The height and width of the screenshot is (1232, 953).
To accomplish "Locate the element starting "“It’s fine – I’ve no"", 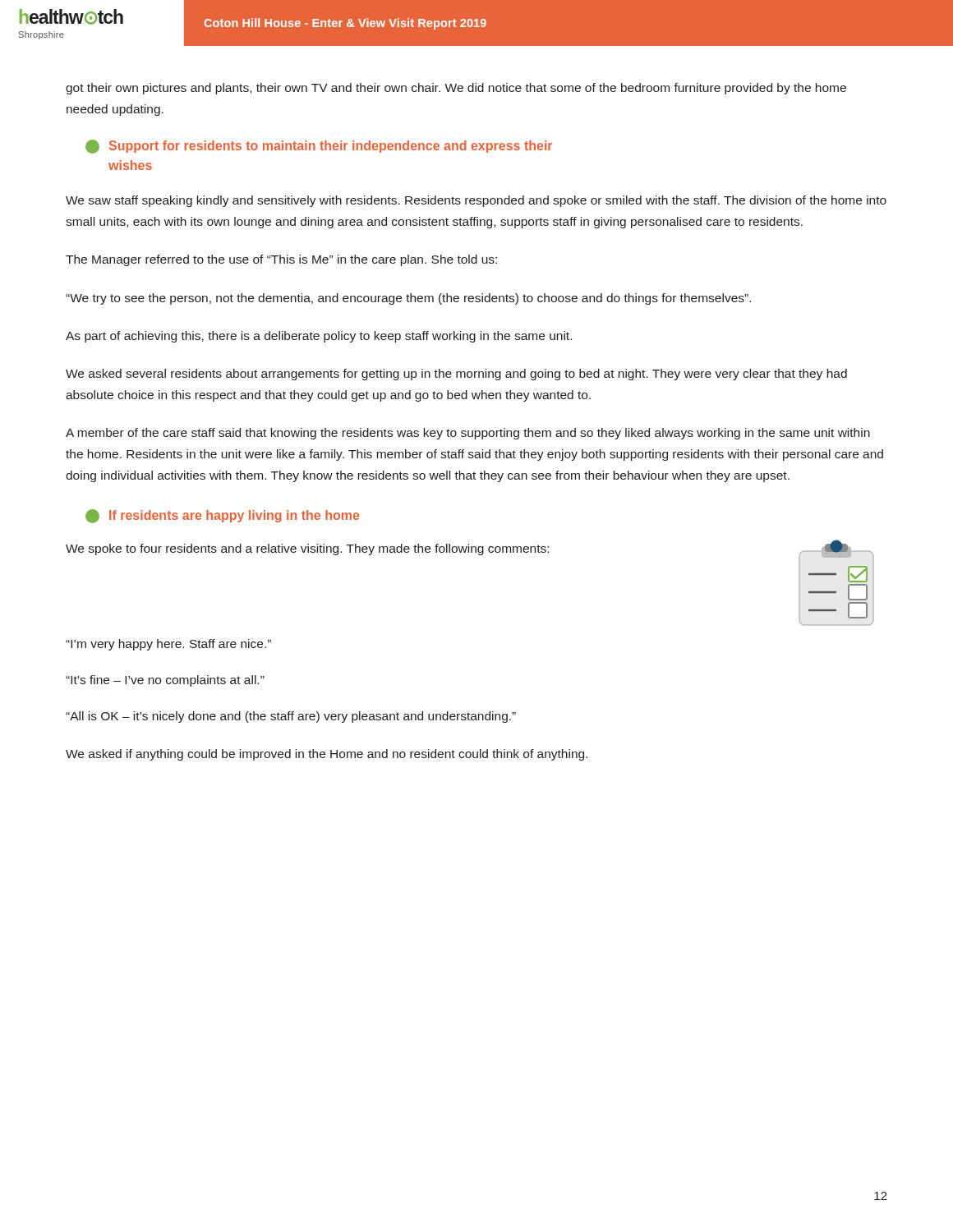I will click(x=165, y=680).
